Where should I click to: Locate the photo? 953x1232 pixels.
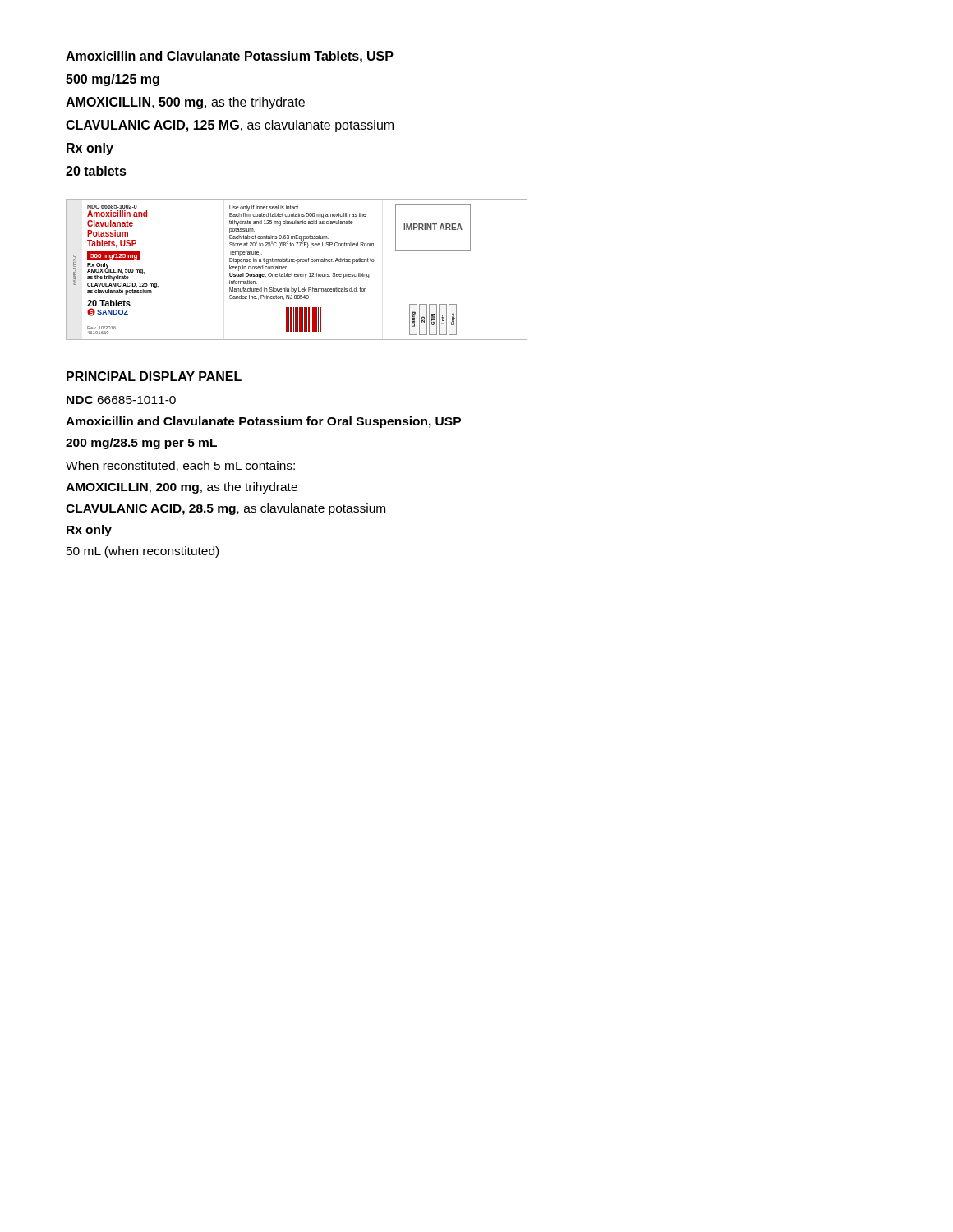[x=476, y=269]
